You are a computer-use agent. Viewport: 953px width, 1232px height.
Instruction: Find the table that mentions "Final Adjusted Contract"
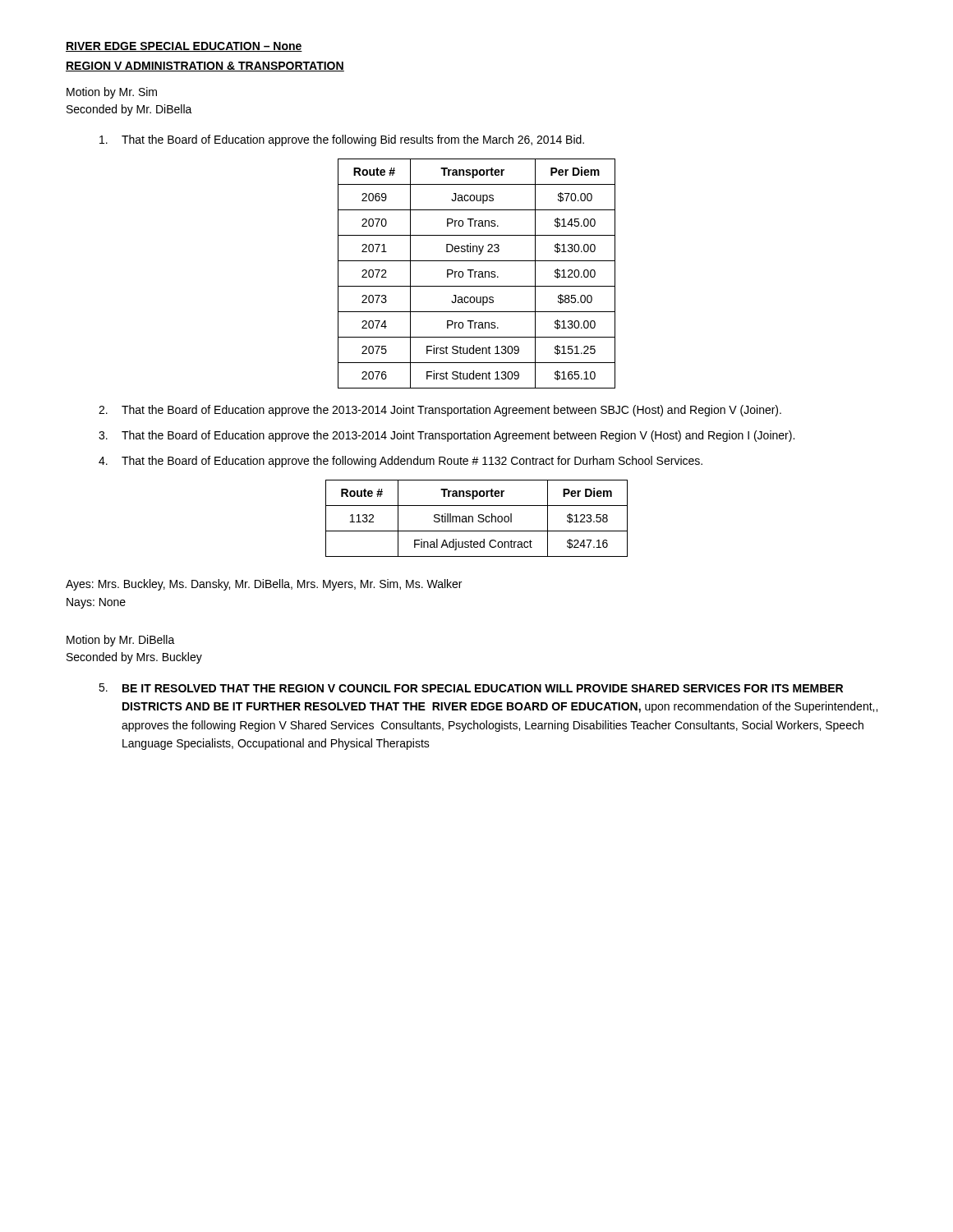point(476,518)
